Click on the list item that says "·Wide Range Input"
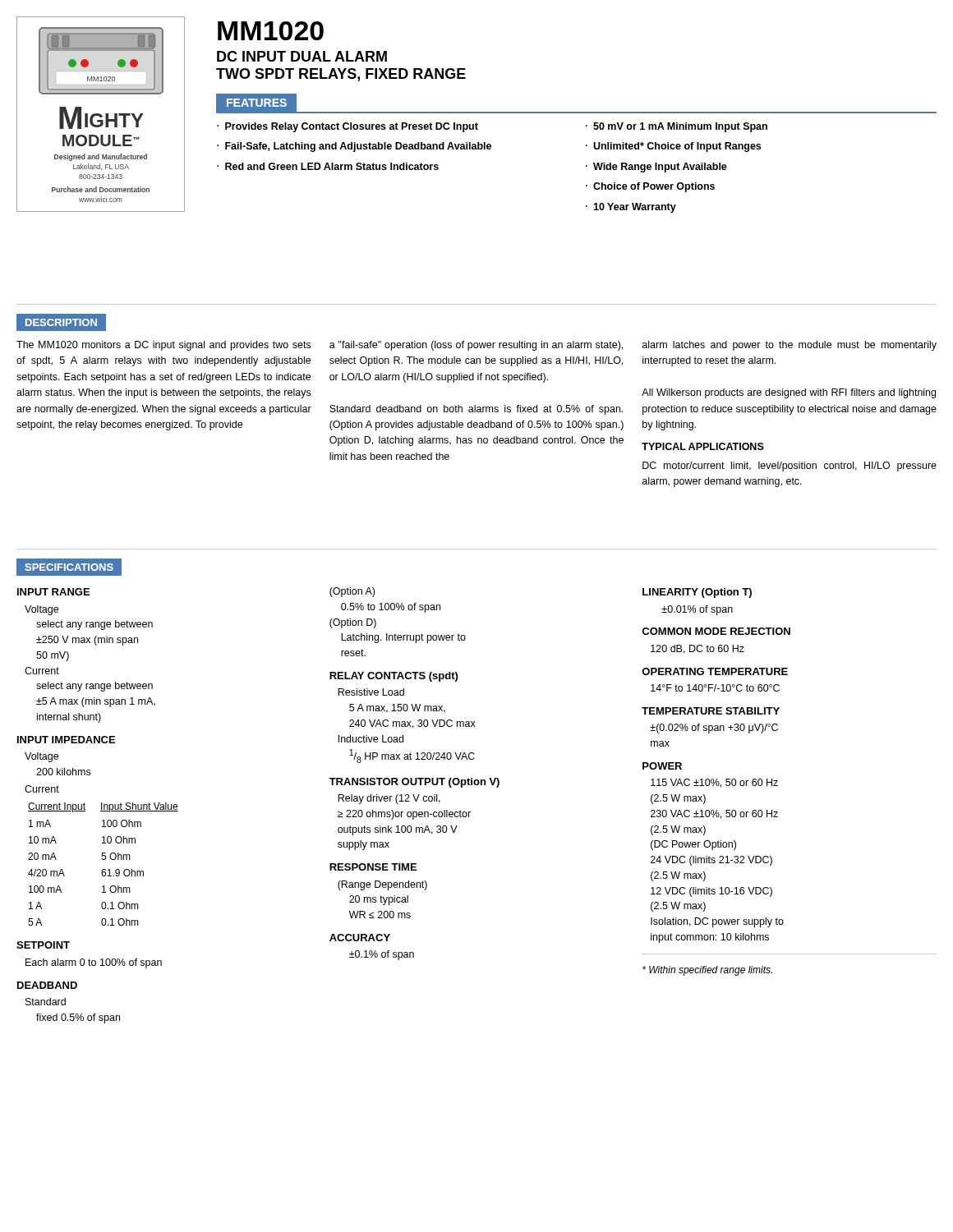953x1232 pixels. 656,167
